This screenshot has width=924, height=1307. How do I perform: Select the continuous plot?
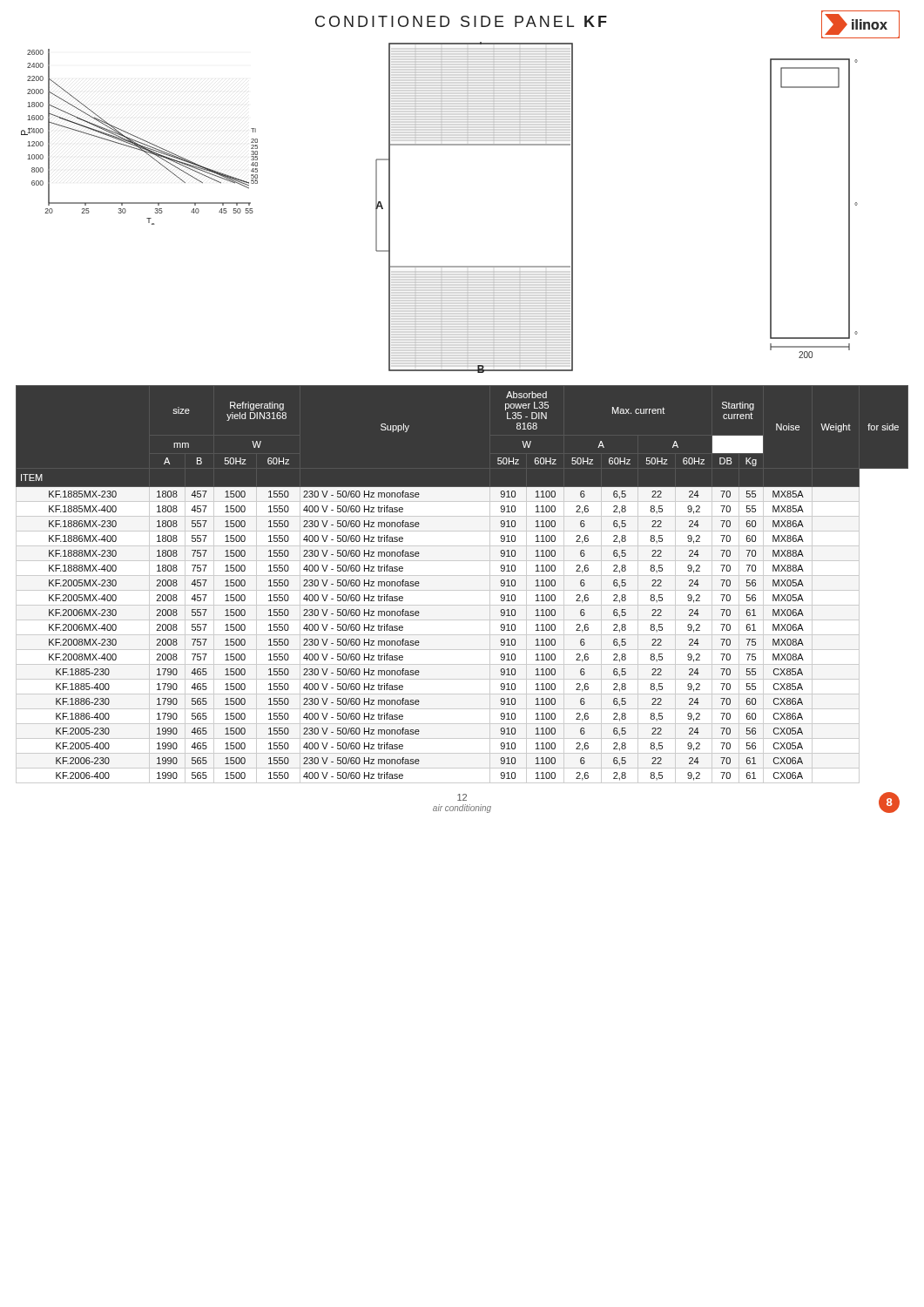click(137, 133)
